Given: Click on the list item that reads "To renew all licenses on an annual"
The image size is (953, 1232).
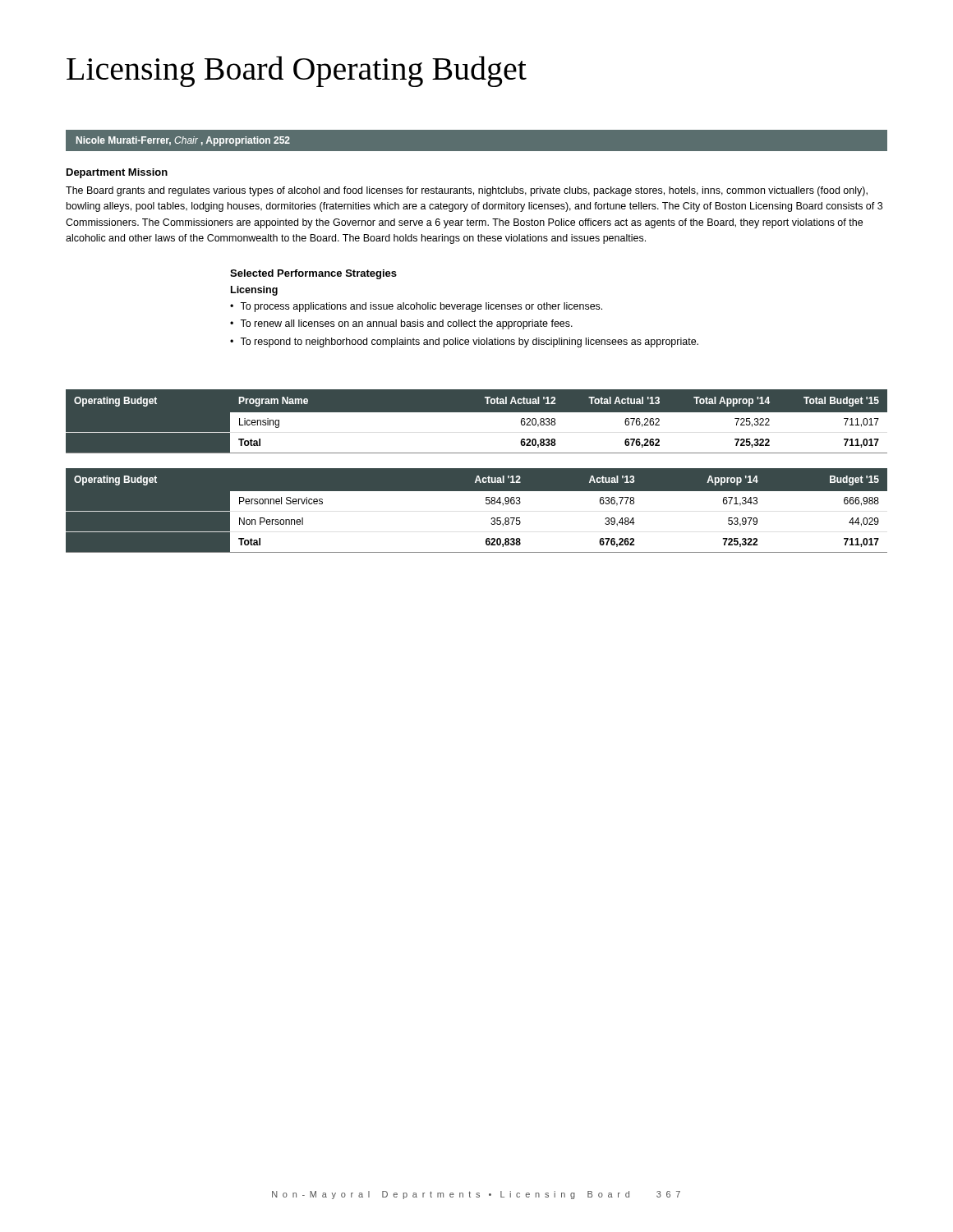Looking at the screenshot, I should pos(559,324).
